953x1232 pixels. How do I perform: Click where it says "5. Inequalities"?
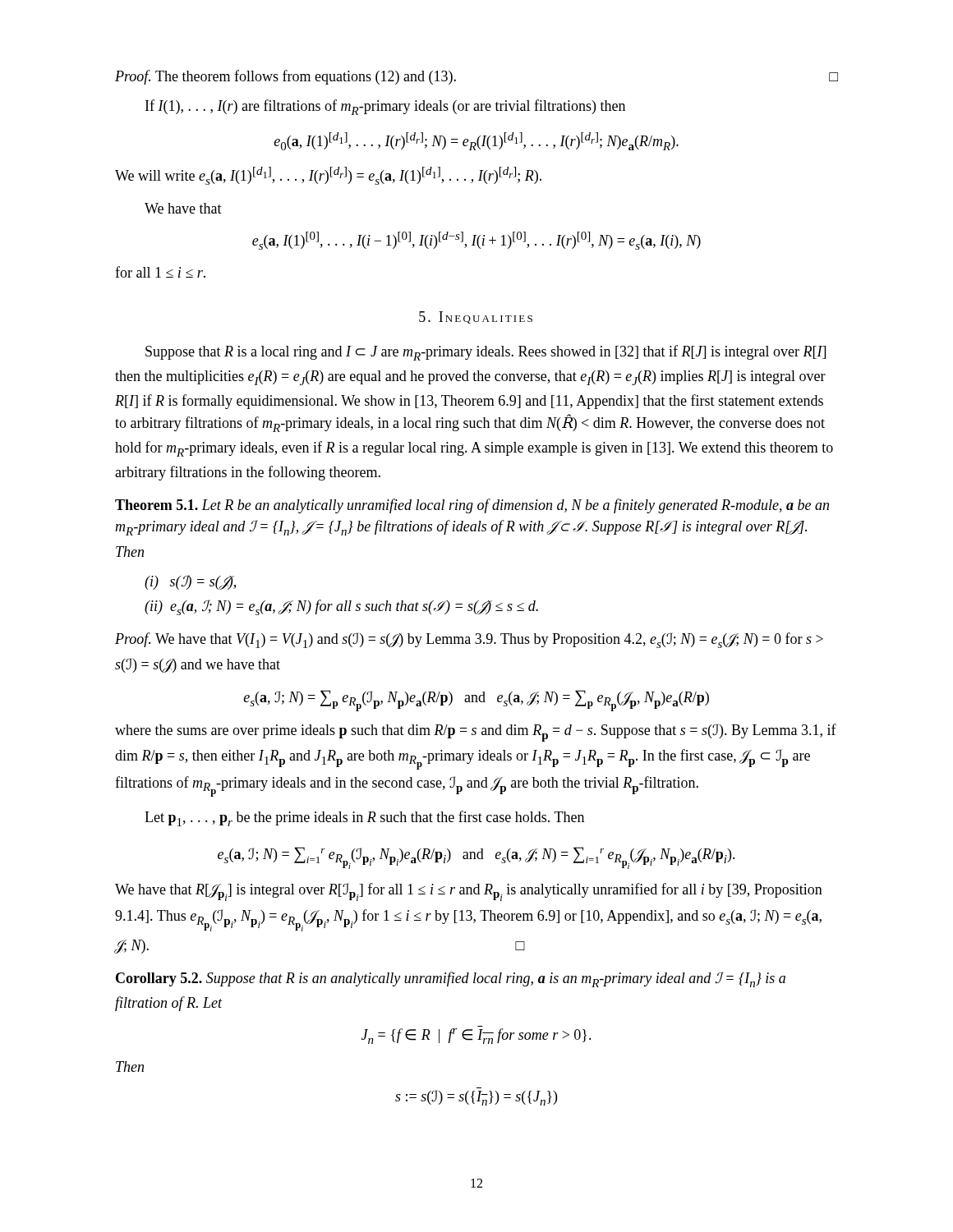(476, 317)
